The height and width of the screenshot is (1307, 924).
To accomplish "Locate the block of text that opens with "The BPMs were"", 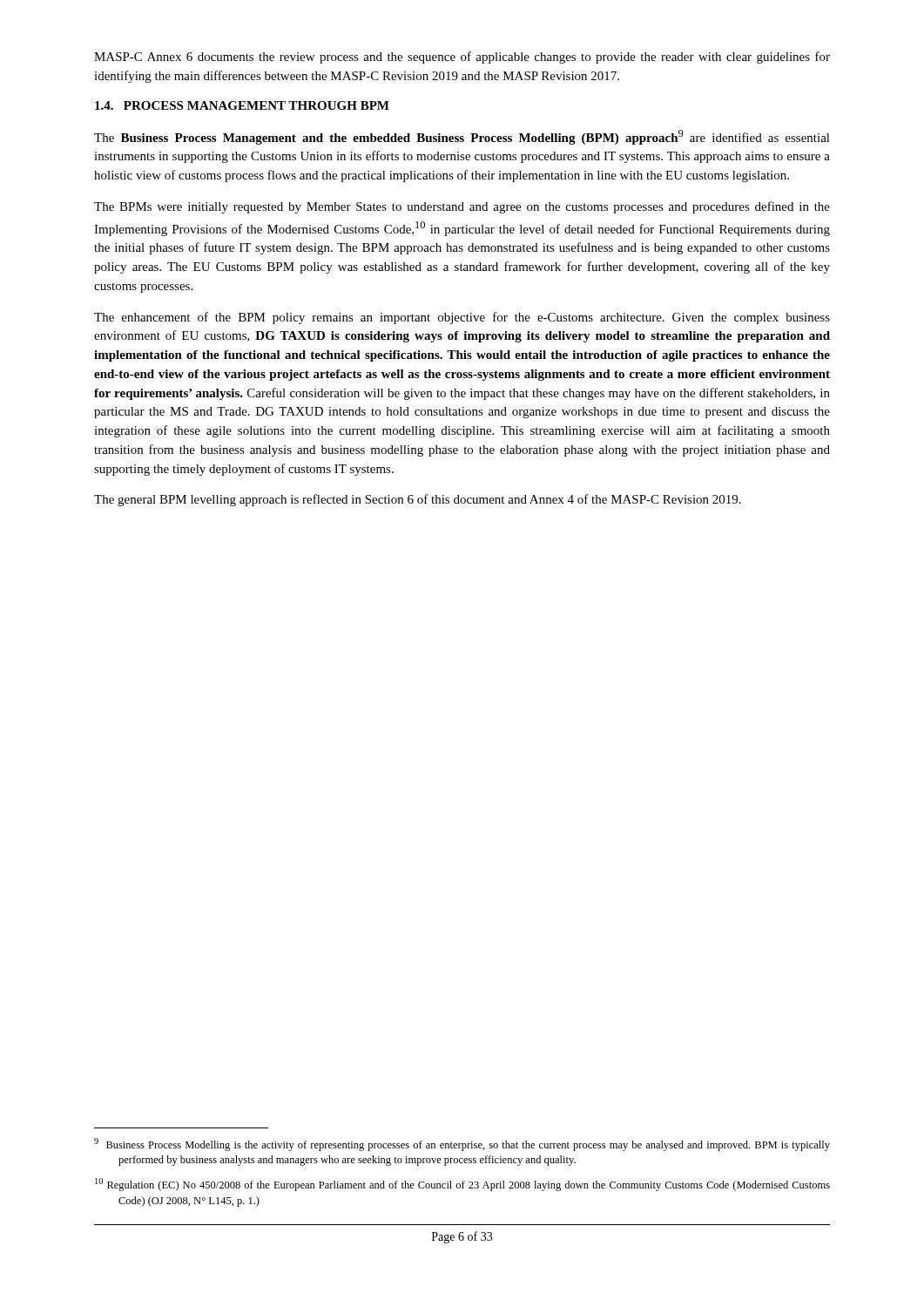I will 462,247.
